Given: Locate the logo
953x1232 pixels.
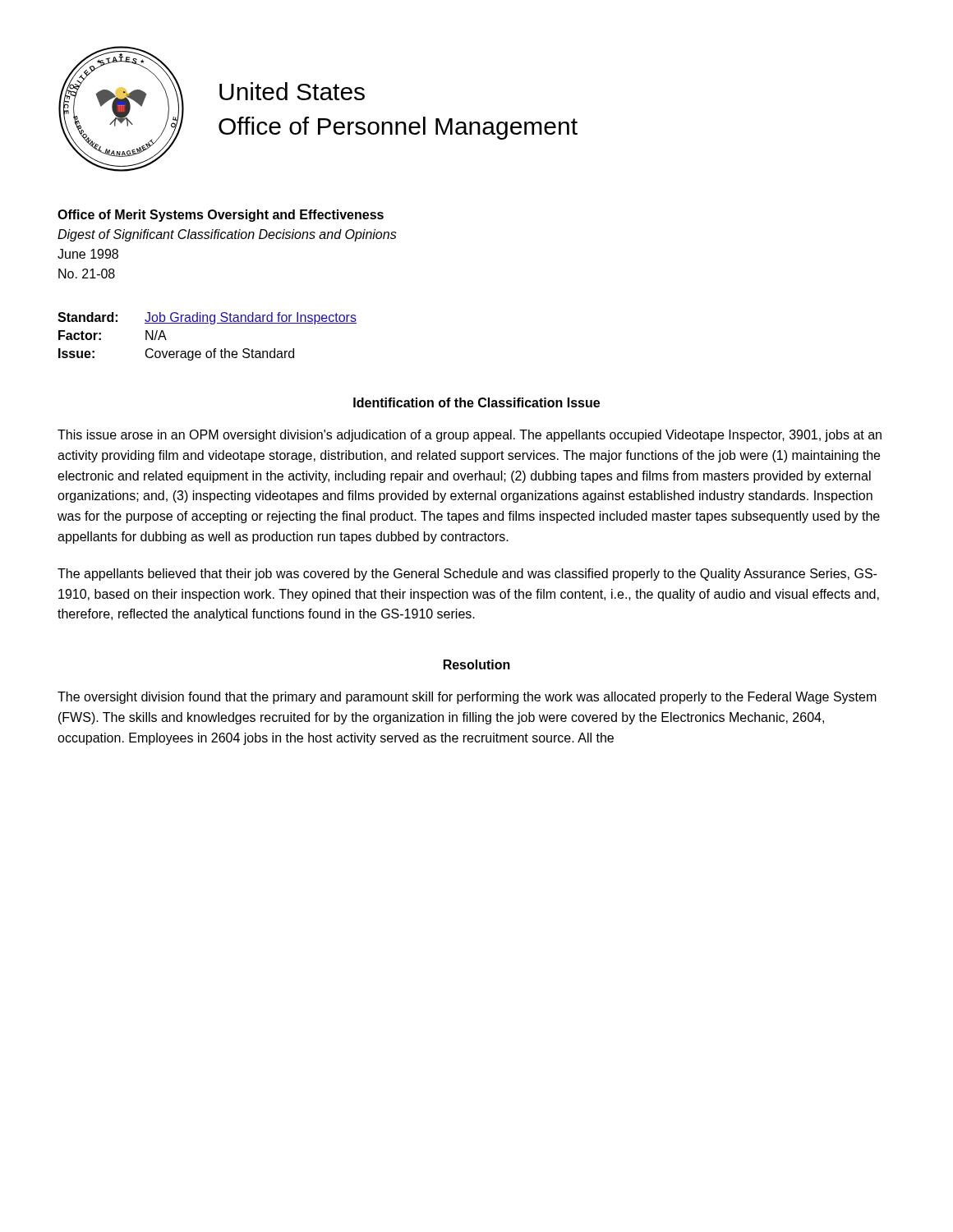Looking at the screenshot, I should point(121,109).
